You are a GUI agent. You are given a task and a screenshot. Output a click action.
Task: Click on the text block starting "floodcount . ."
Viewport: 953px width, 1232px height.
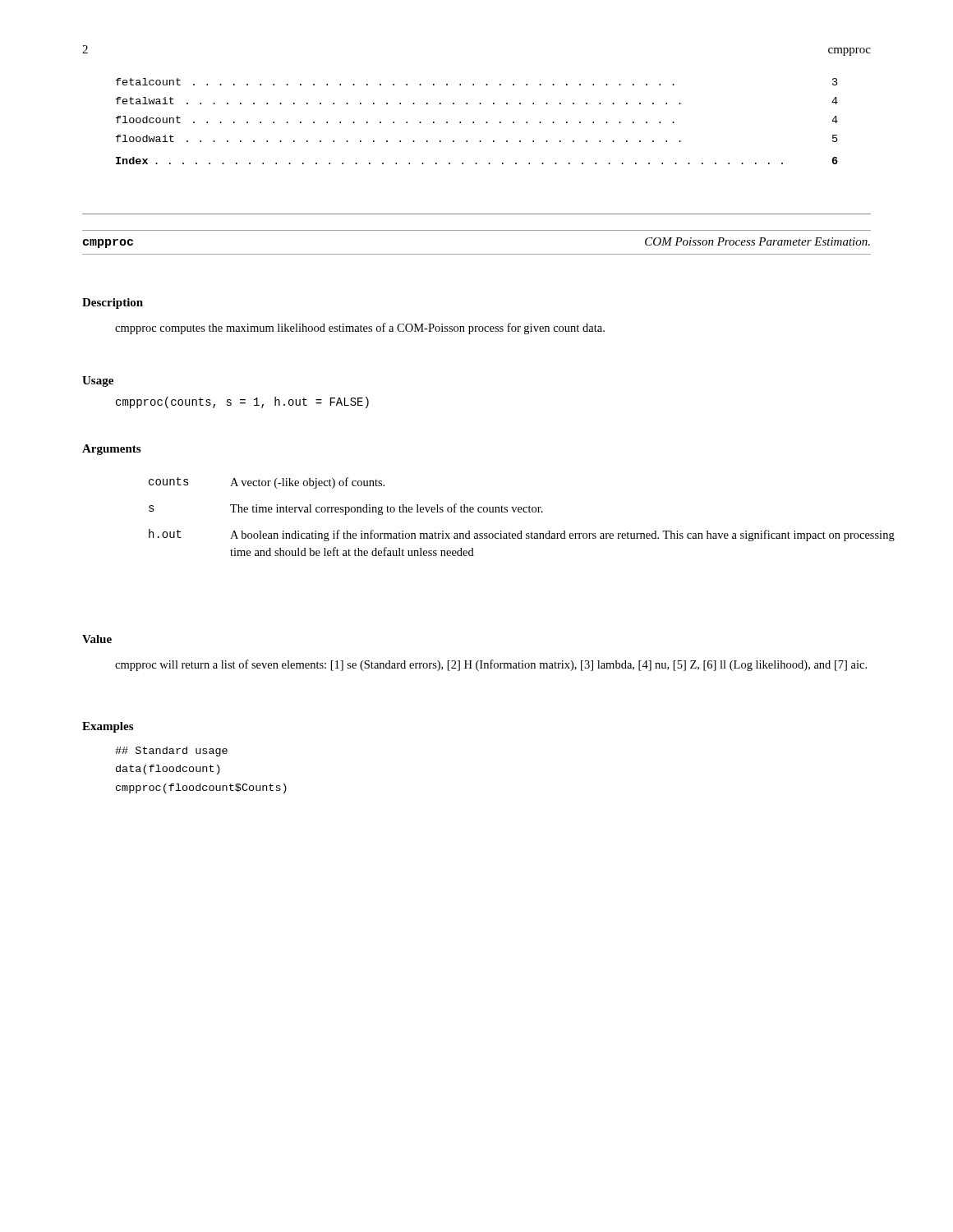pyautogui.click(x=476, y=121)
